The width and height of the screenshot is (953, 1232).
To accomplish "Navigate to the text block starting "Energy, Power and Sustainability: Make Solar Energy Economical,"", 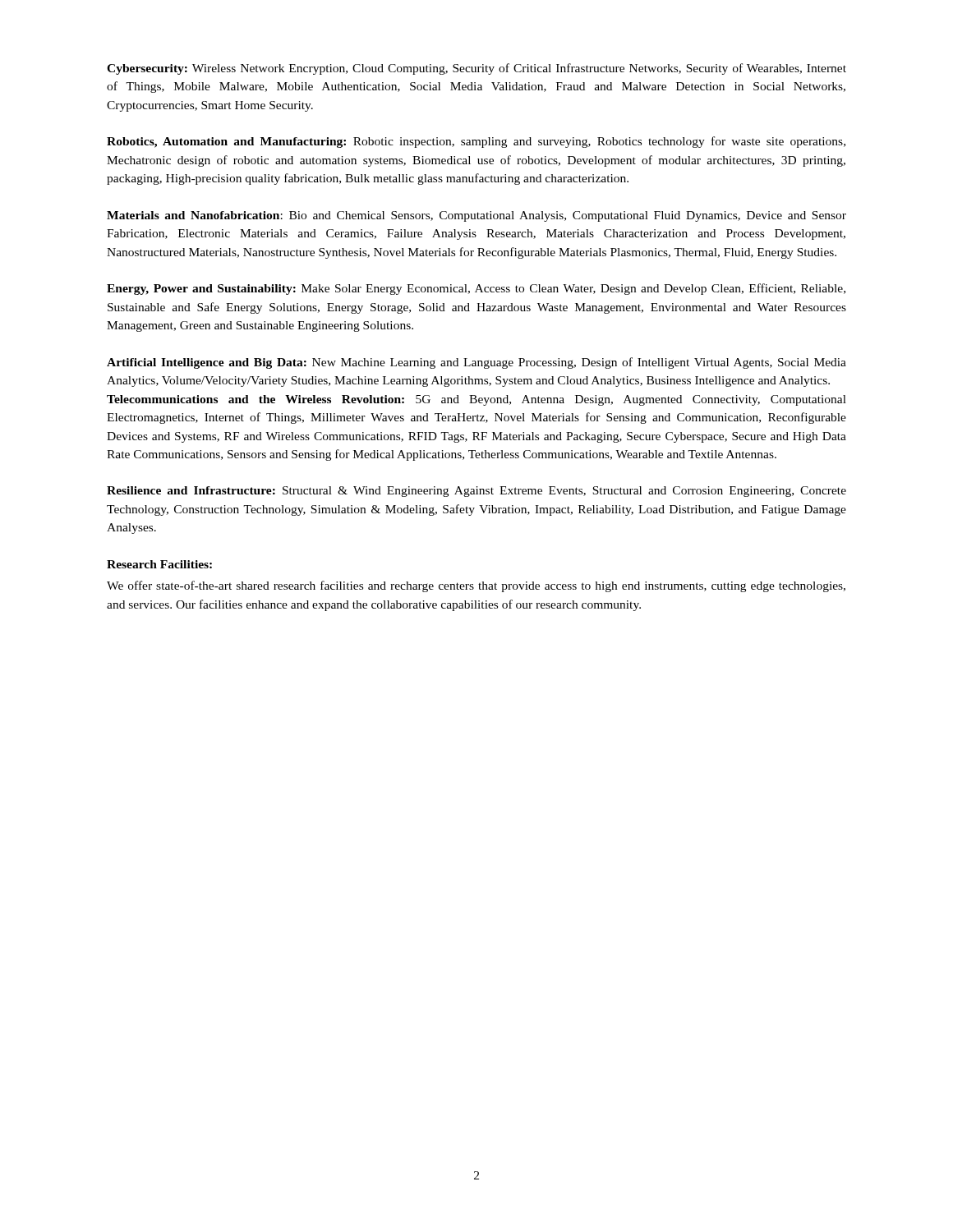I will click(x=476, y=306).
